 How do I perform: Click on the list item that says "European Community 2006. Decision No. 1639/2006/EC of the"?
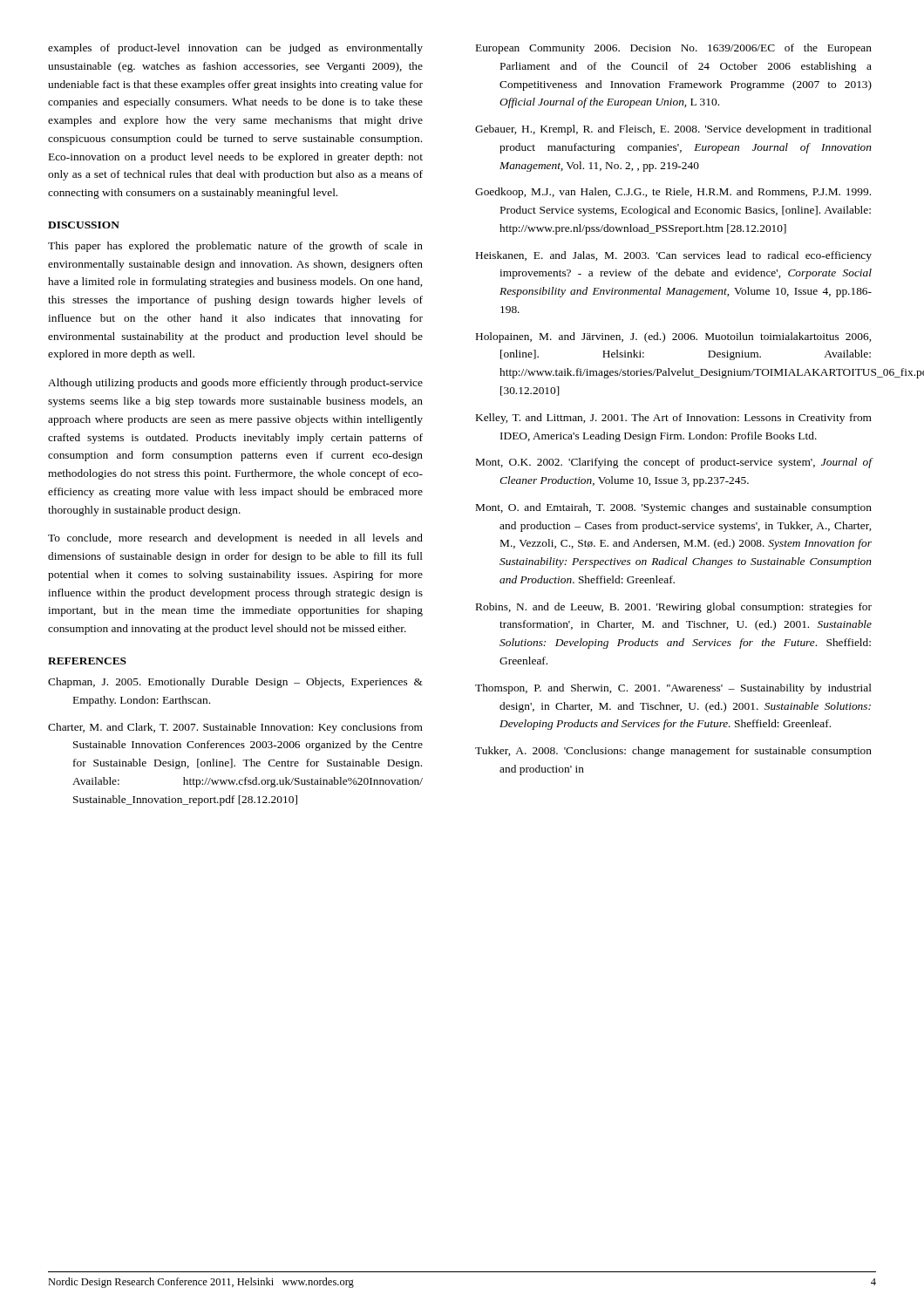tap(673, 75)
